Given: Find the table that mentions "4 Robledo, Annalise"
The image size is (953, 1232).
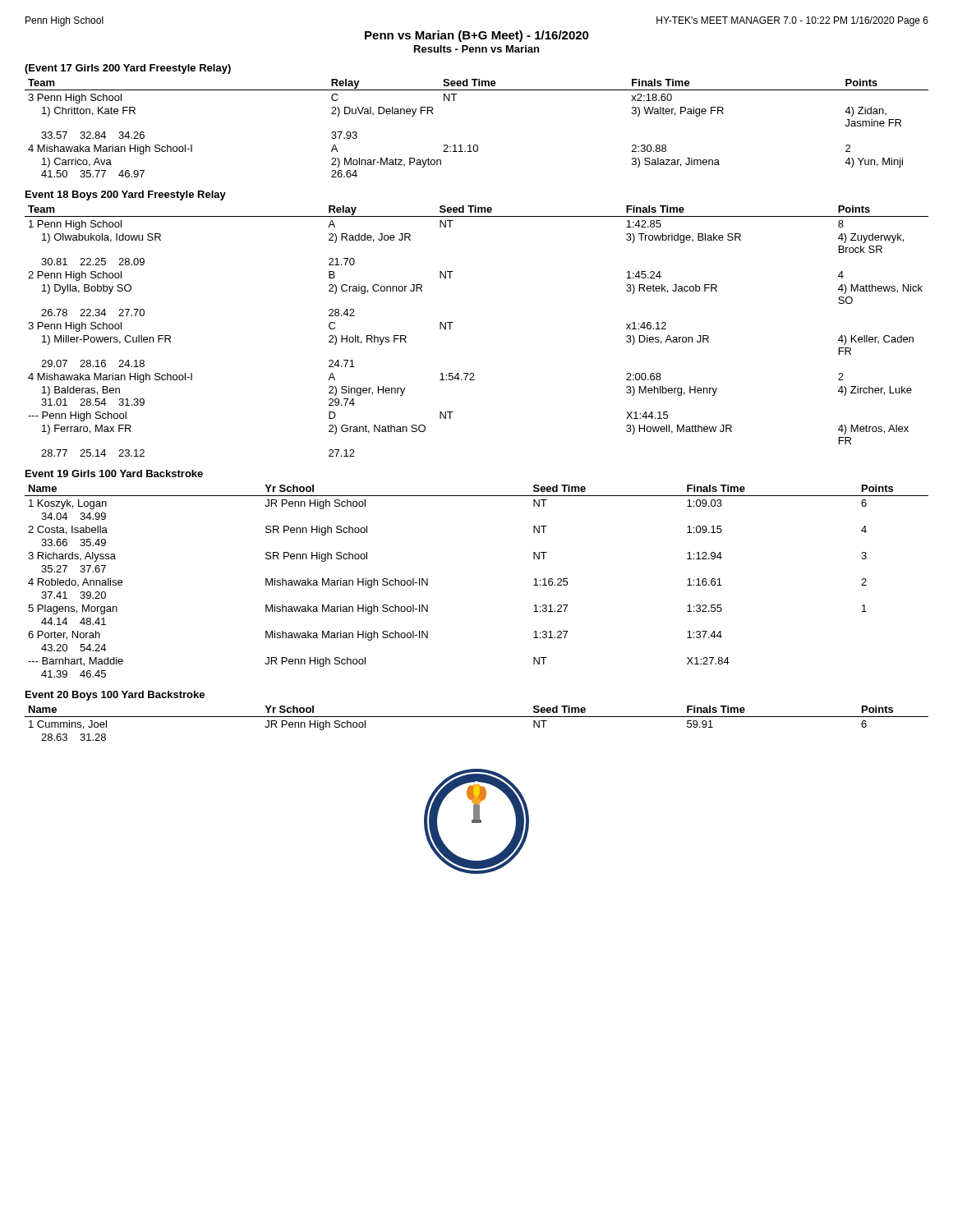Looking at the screenshot, I should [476, 581].
